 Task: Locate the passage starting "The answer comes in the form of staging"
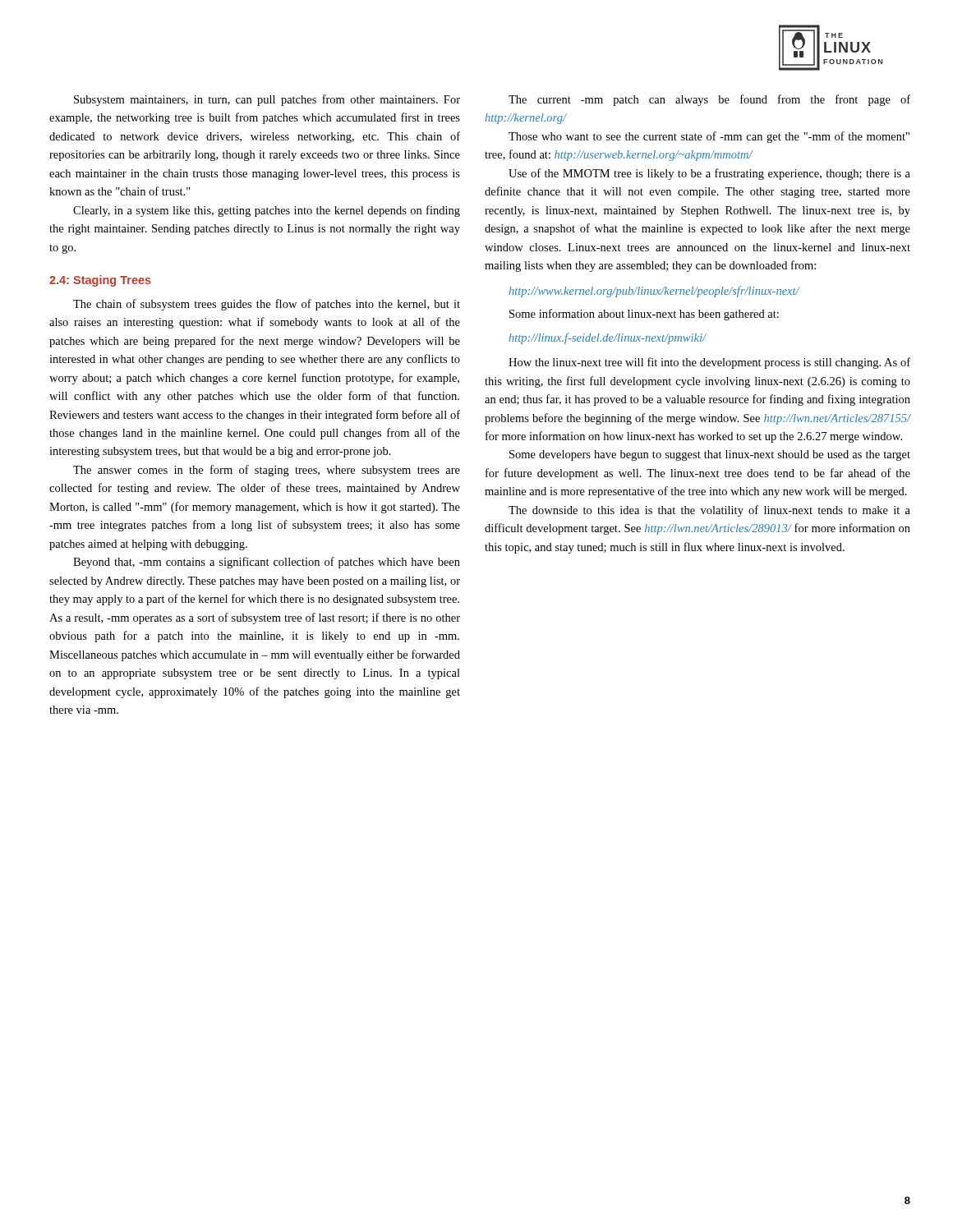[255, 507]
